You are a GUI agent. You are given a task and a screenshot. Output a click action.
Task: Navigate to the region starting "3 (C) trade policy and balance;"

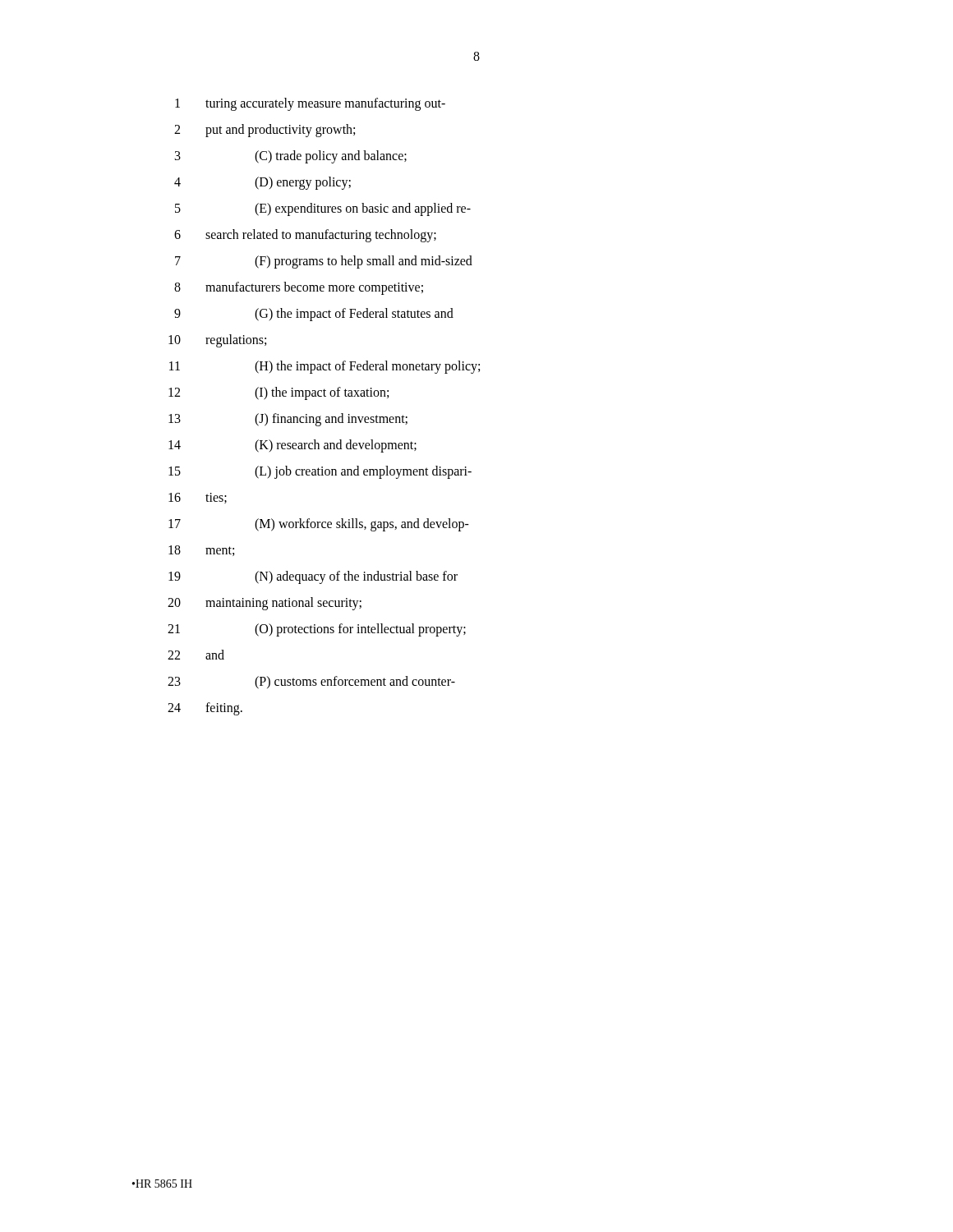coord(291,157)
